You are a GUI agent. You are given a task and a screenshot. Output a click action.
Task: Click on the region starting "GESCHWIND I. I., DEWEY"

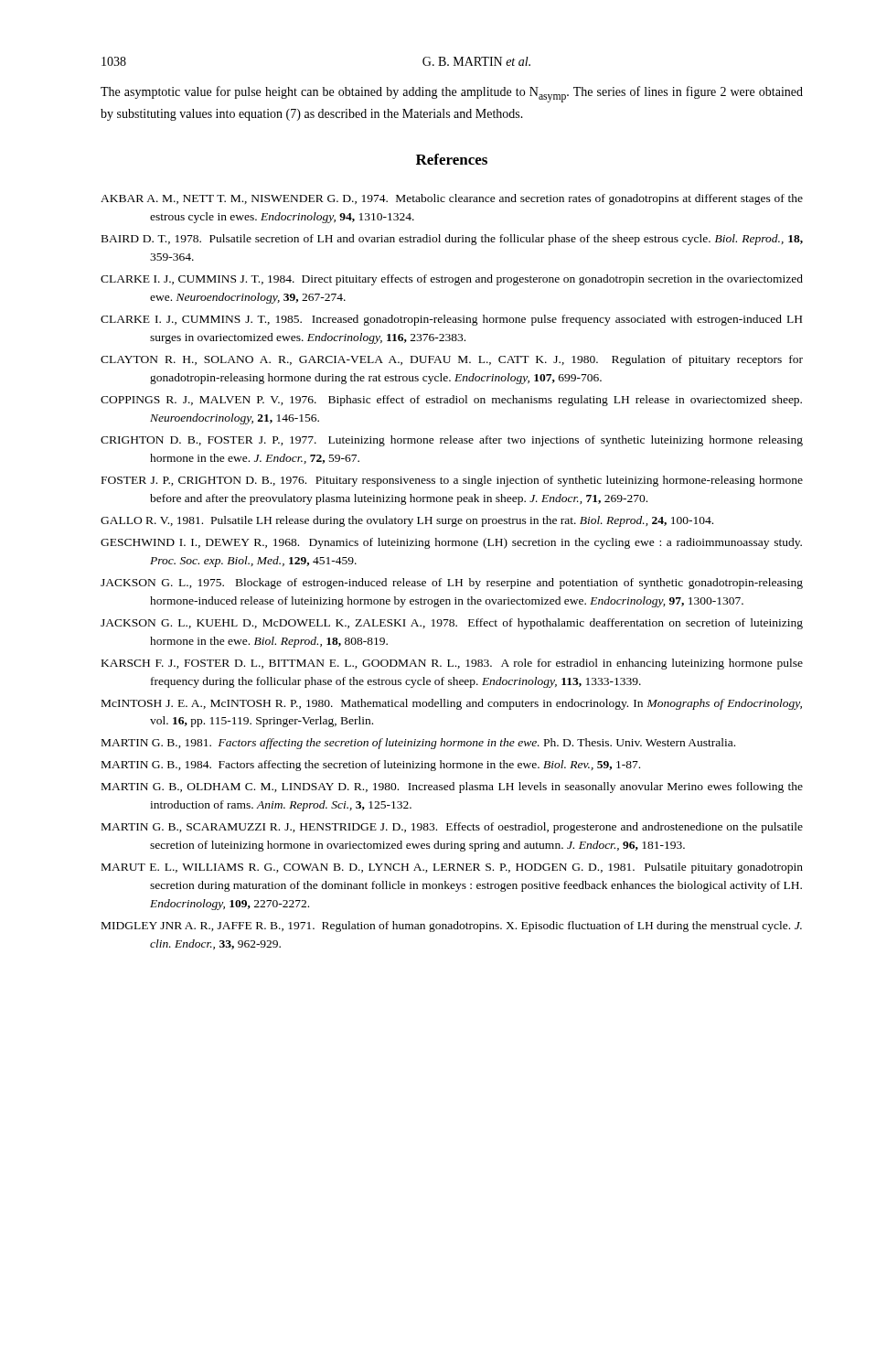pos(452,551)
